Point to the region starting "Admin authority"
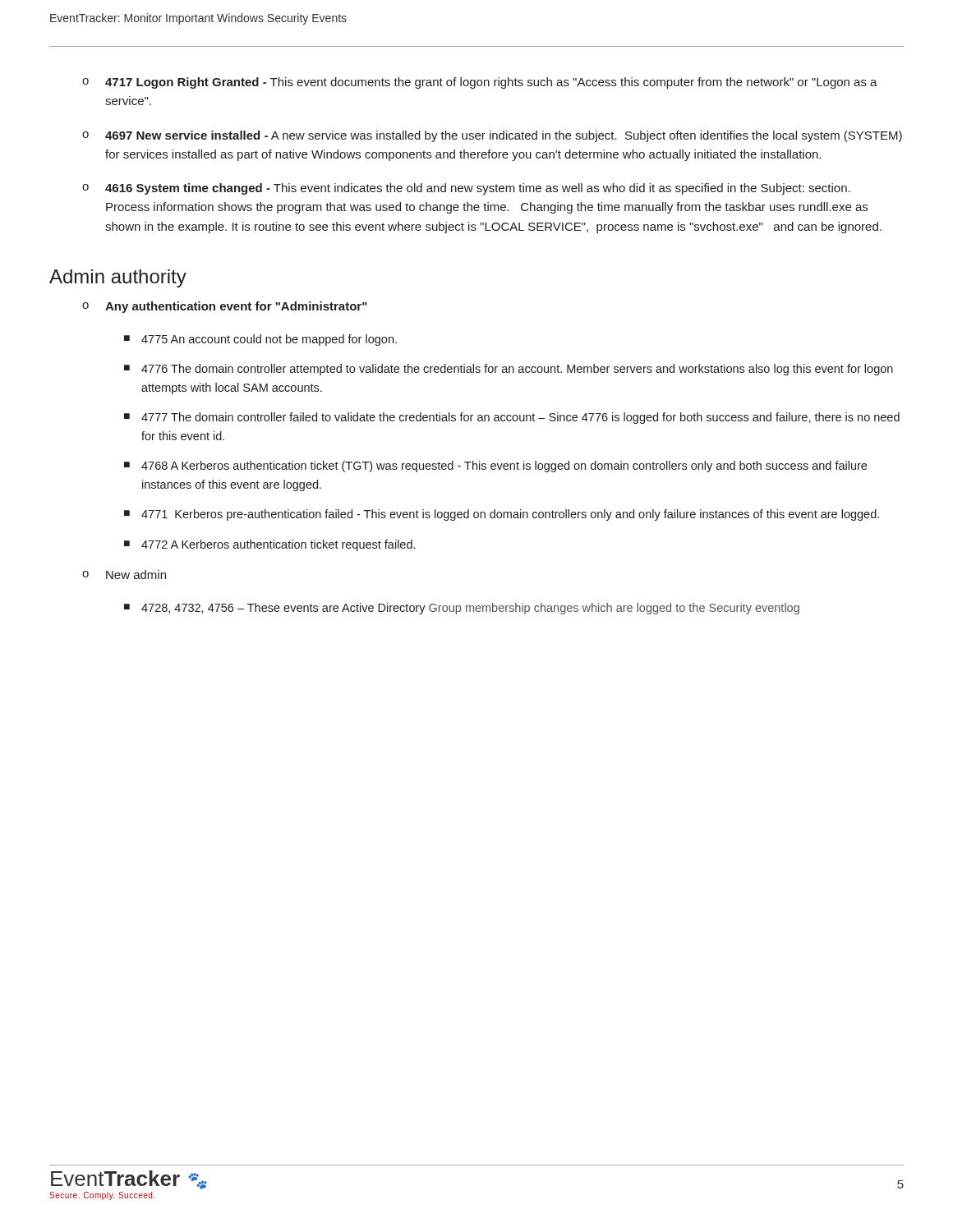Screen dimensions: 1232x953 click(x=118, y=276)
